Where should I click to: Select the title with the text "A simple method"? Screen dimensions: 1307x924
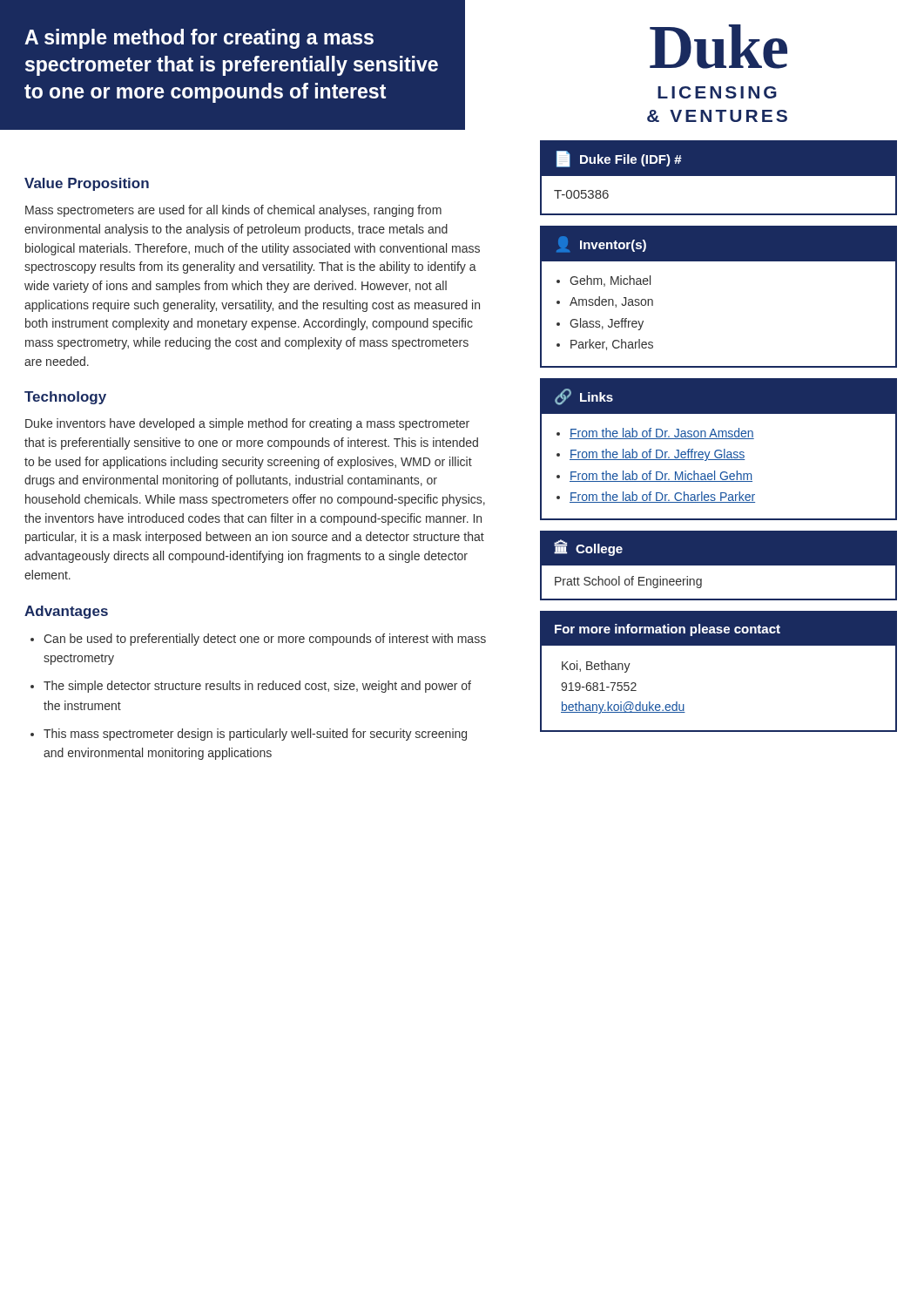point(233,65)
